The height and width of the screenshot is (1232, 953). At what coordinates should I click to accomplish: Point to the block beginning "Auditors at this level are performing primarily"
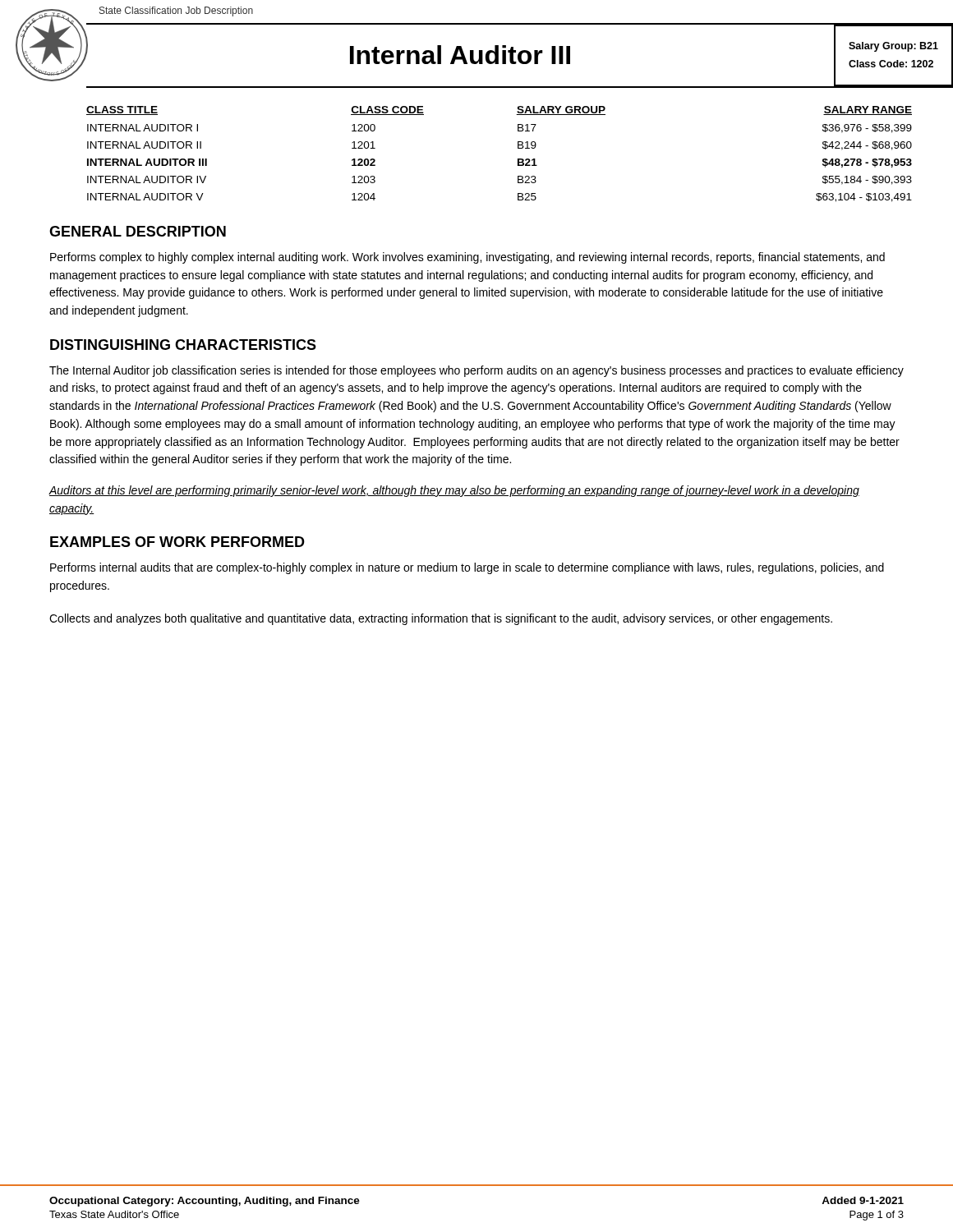[x=454, y=499]
